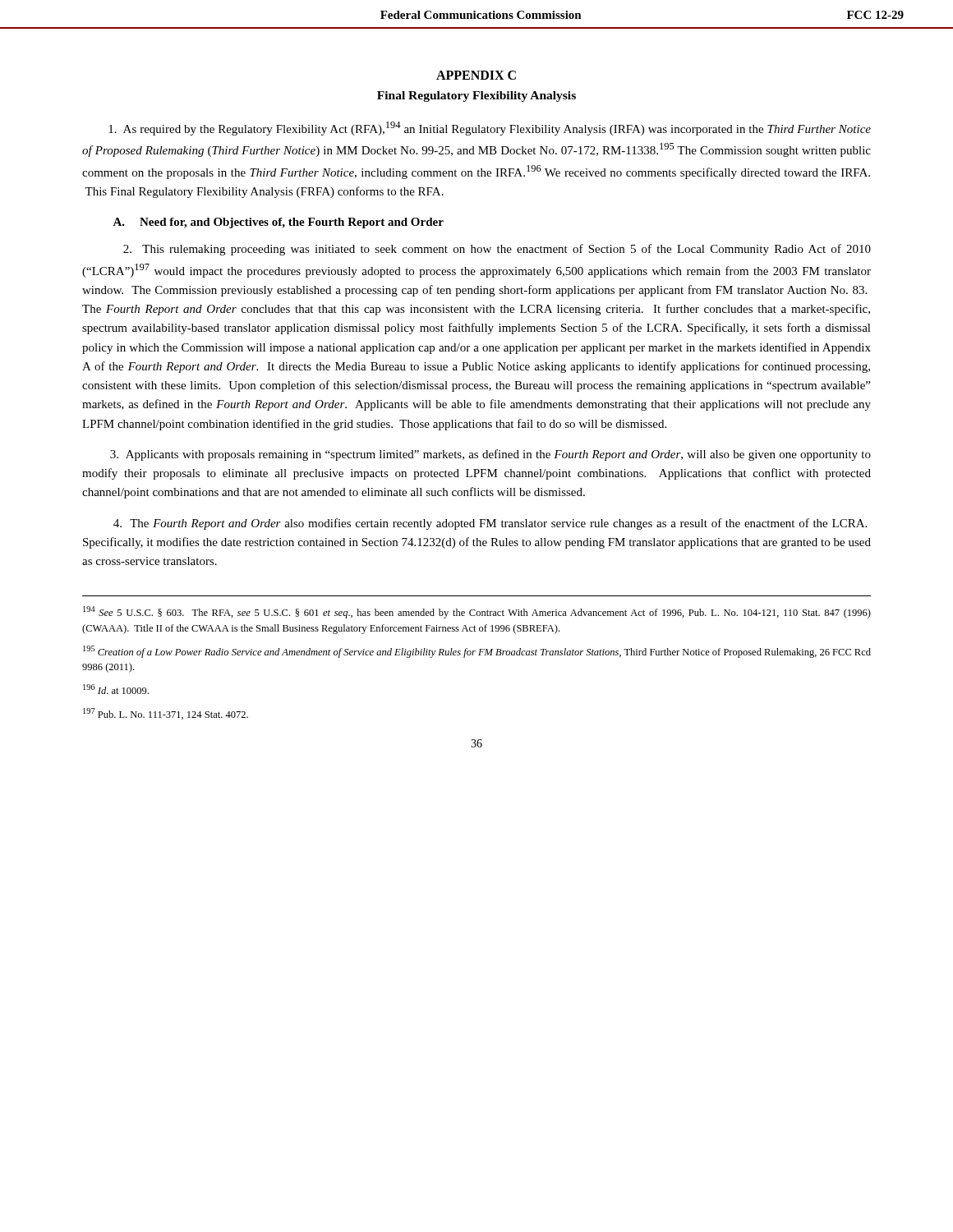
Task: Find the section header that reads "A. Need for,"
Action: point(263,222)
